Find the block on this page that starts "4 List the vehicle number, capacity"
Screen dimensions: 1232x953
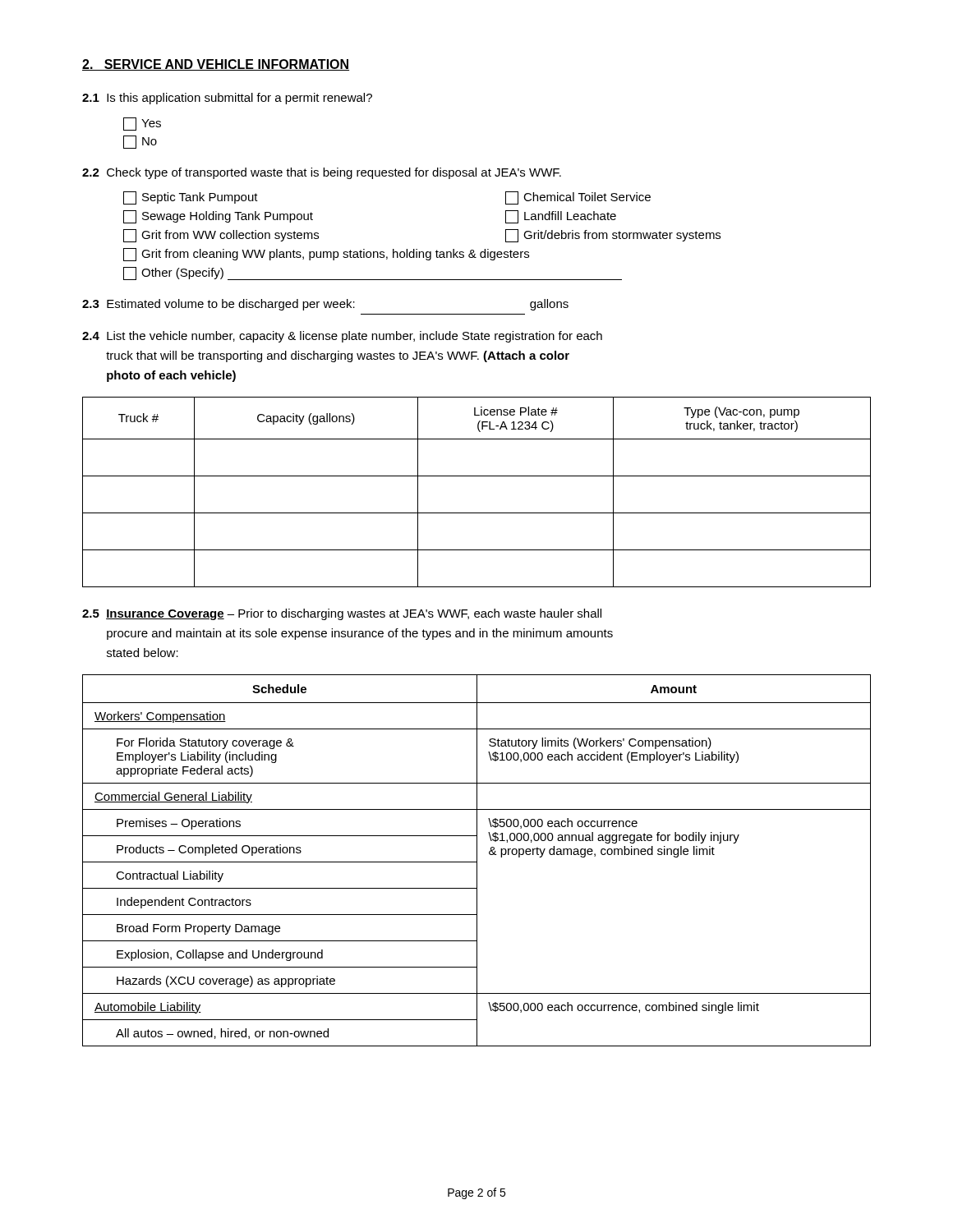[342, 355]
